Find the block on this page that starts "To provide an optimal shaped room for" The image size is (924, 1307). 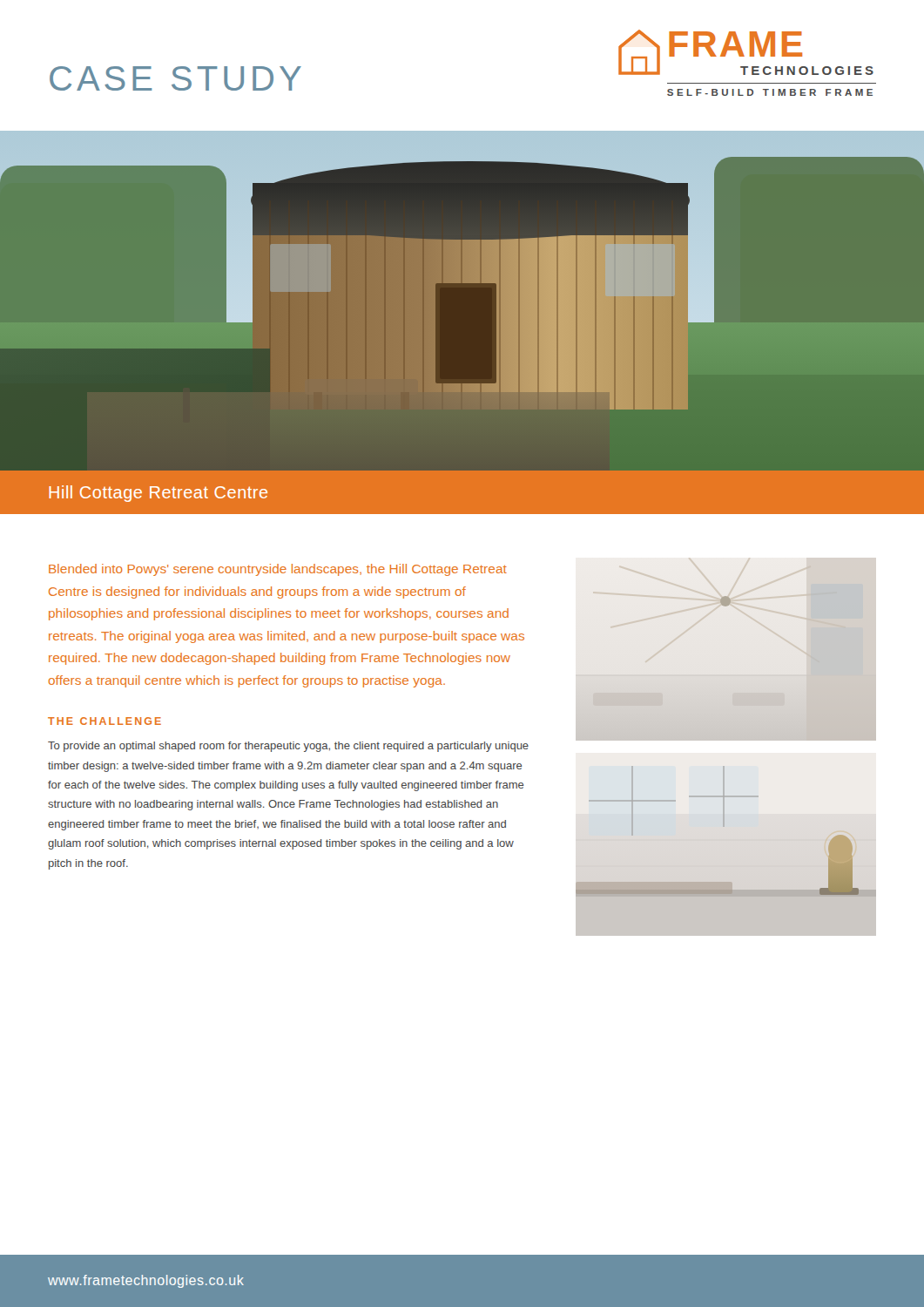pos(288,804)
